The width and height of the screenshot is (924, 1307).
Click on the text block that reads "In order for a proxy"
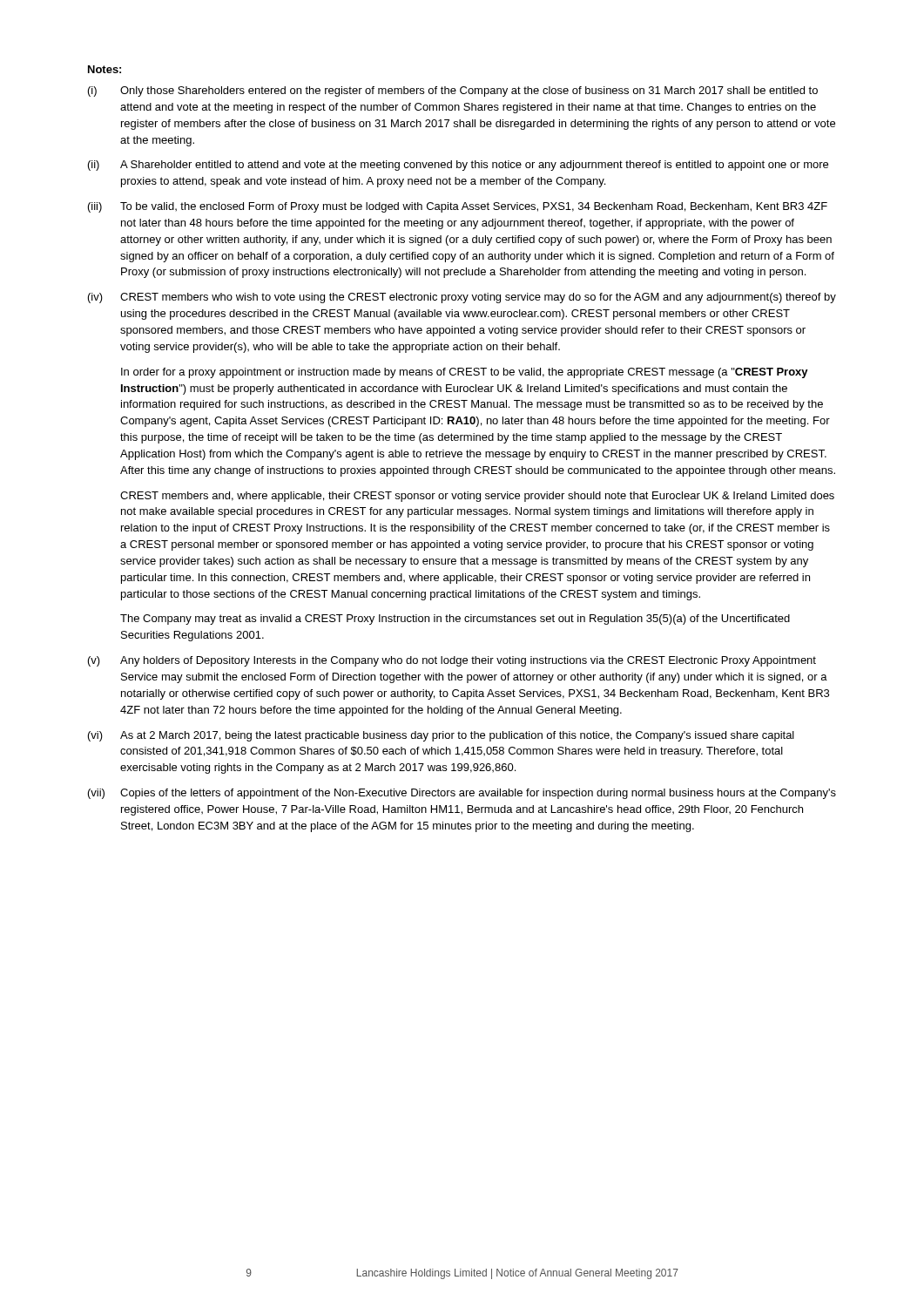coord(478,421)
